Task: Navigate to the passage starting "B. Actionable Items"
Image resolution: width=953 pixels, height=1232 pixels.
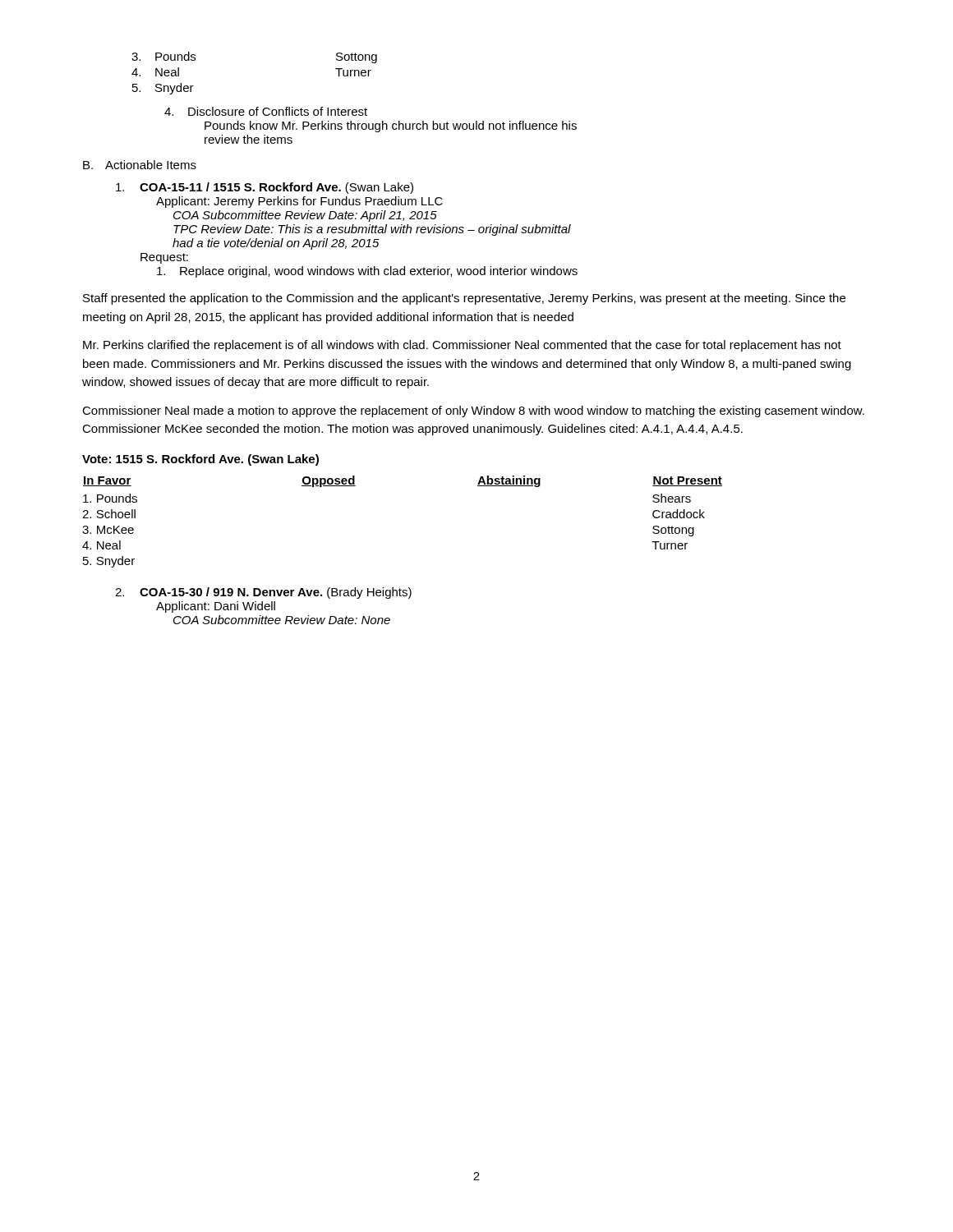Action: click(139, 165)
